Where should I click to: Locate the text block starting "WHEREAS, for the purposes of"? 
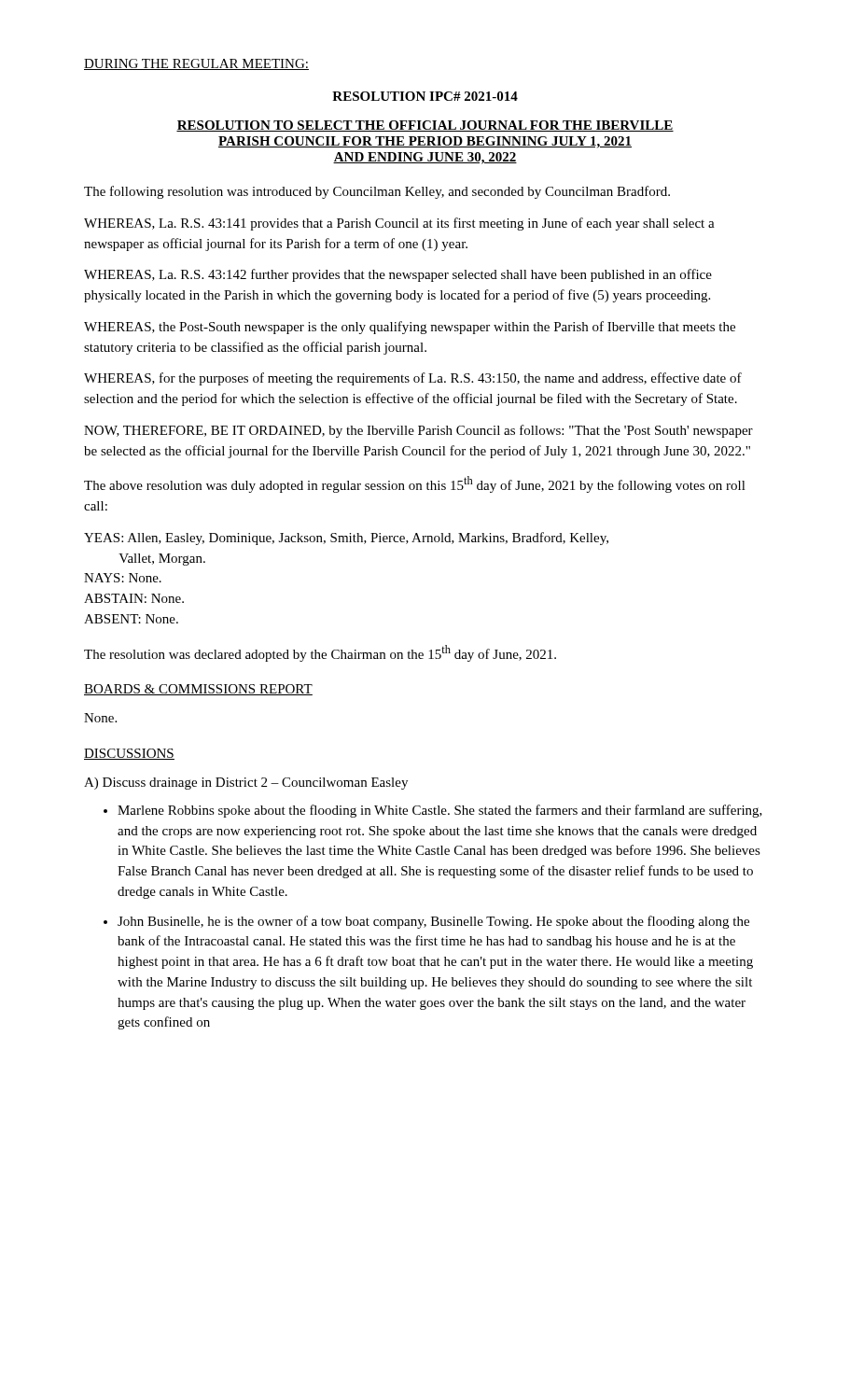click(x=413, y=388)
